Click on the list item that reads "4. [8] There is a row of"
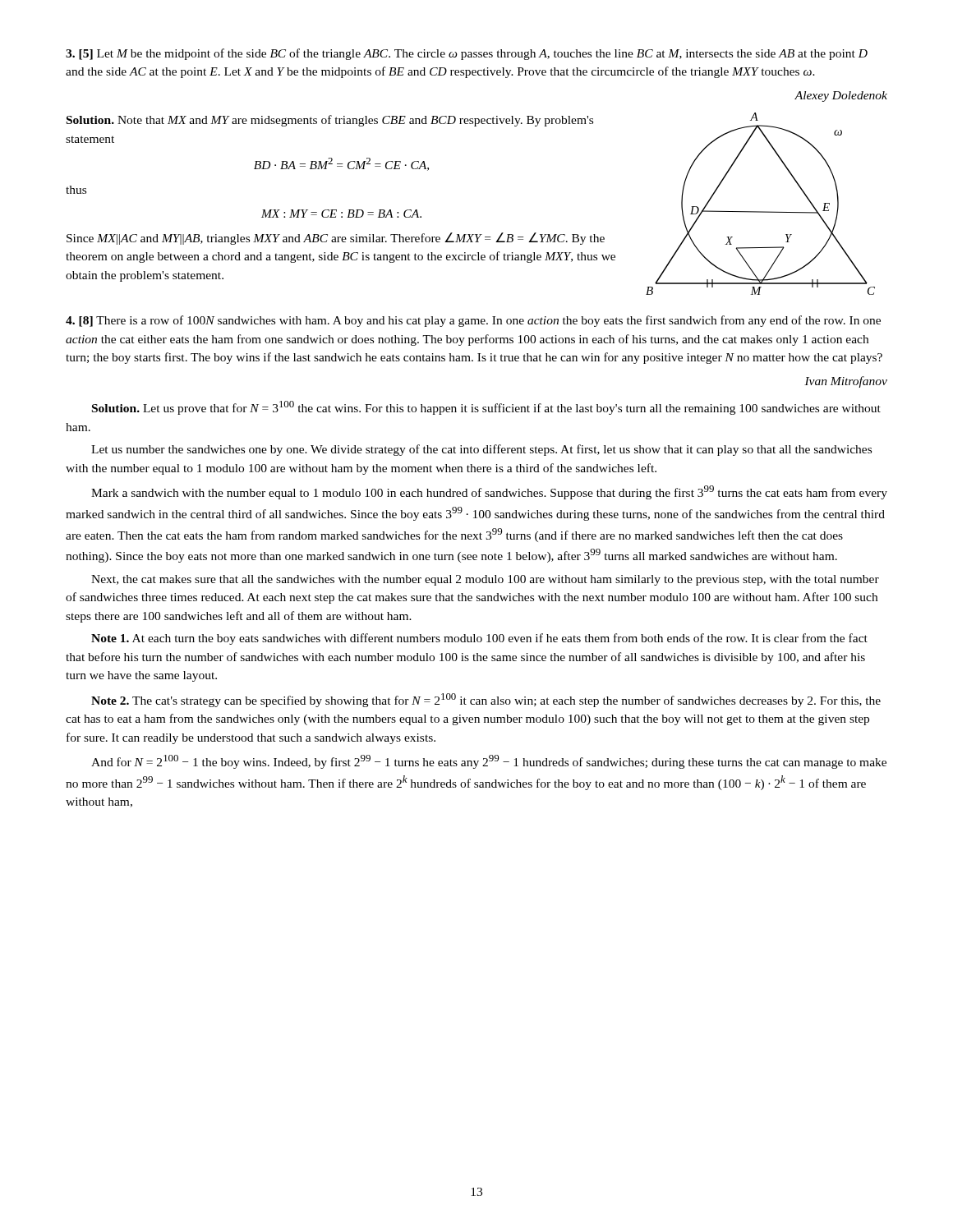This screenshot has width=953, height=1232. (x=476, y=339)
